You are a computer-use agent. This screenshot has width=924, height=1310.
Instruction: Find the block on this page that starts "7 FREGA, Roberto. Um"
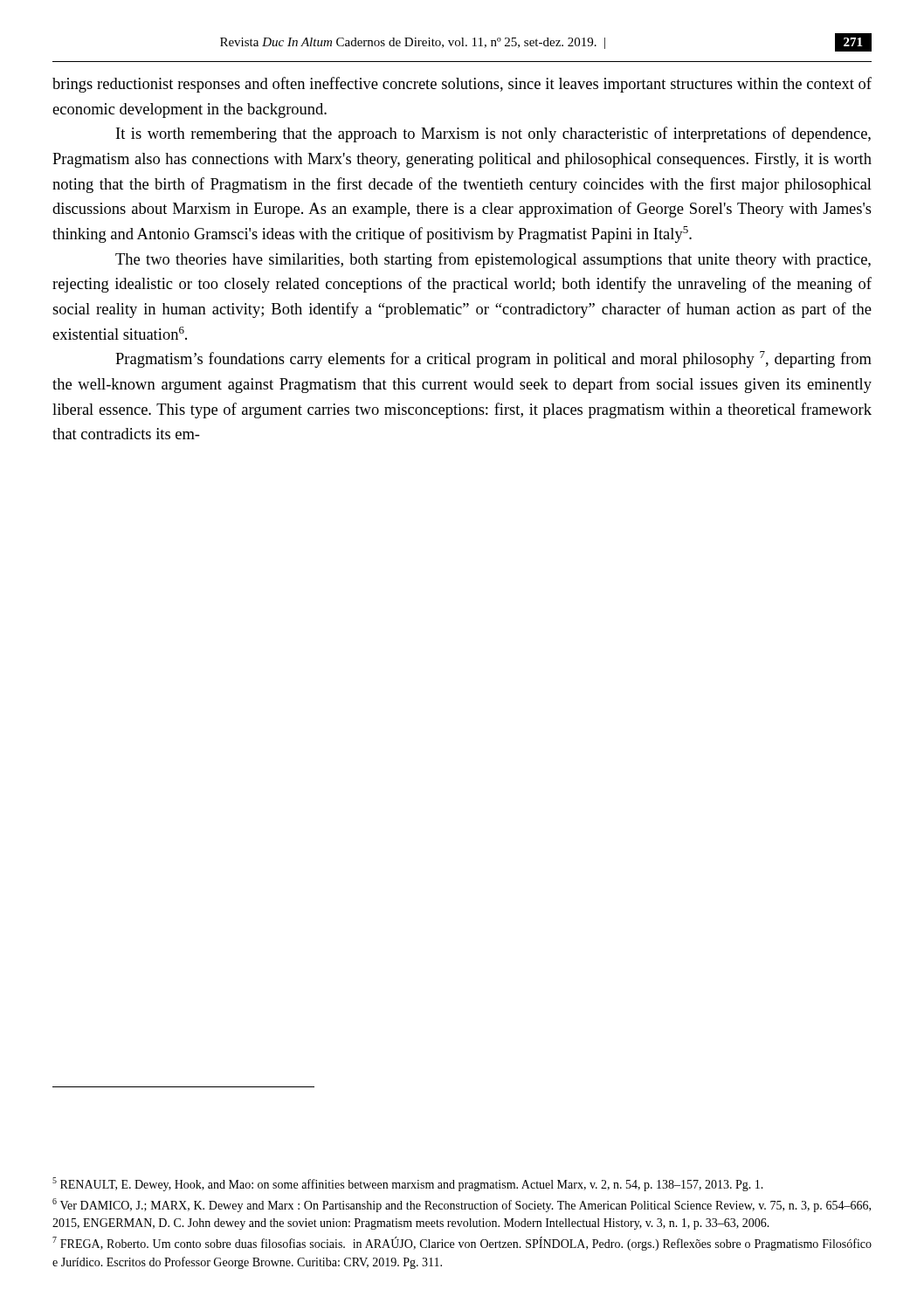[462, 1254]
